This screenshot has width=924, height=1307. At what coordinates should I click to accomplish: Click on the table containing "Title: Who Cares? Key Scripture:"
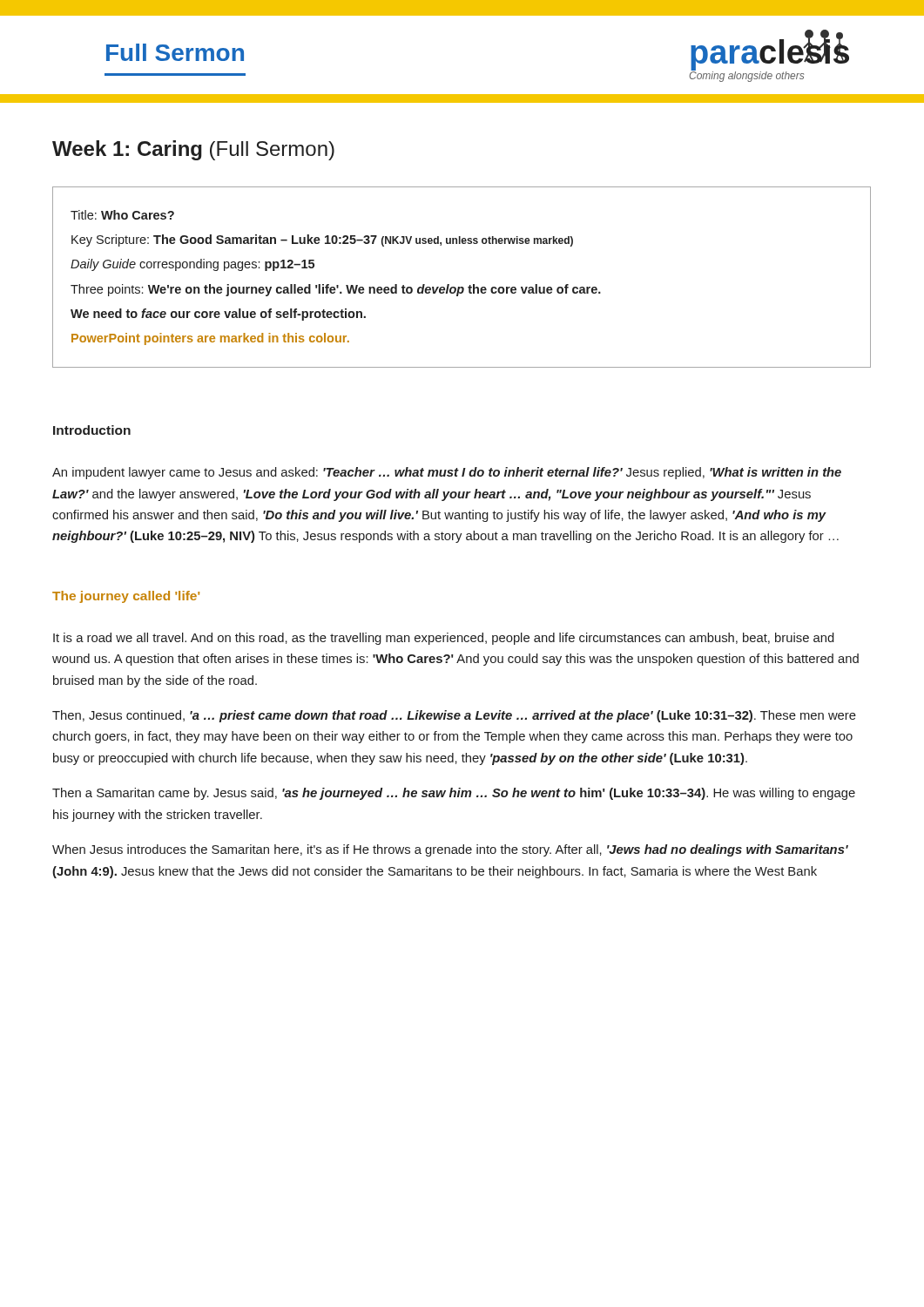point(462,277)
